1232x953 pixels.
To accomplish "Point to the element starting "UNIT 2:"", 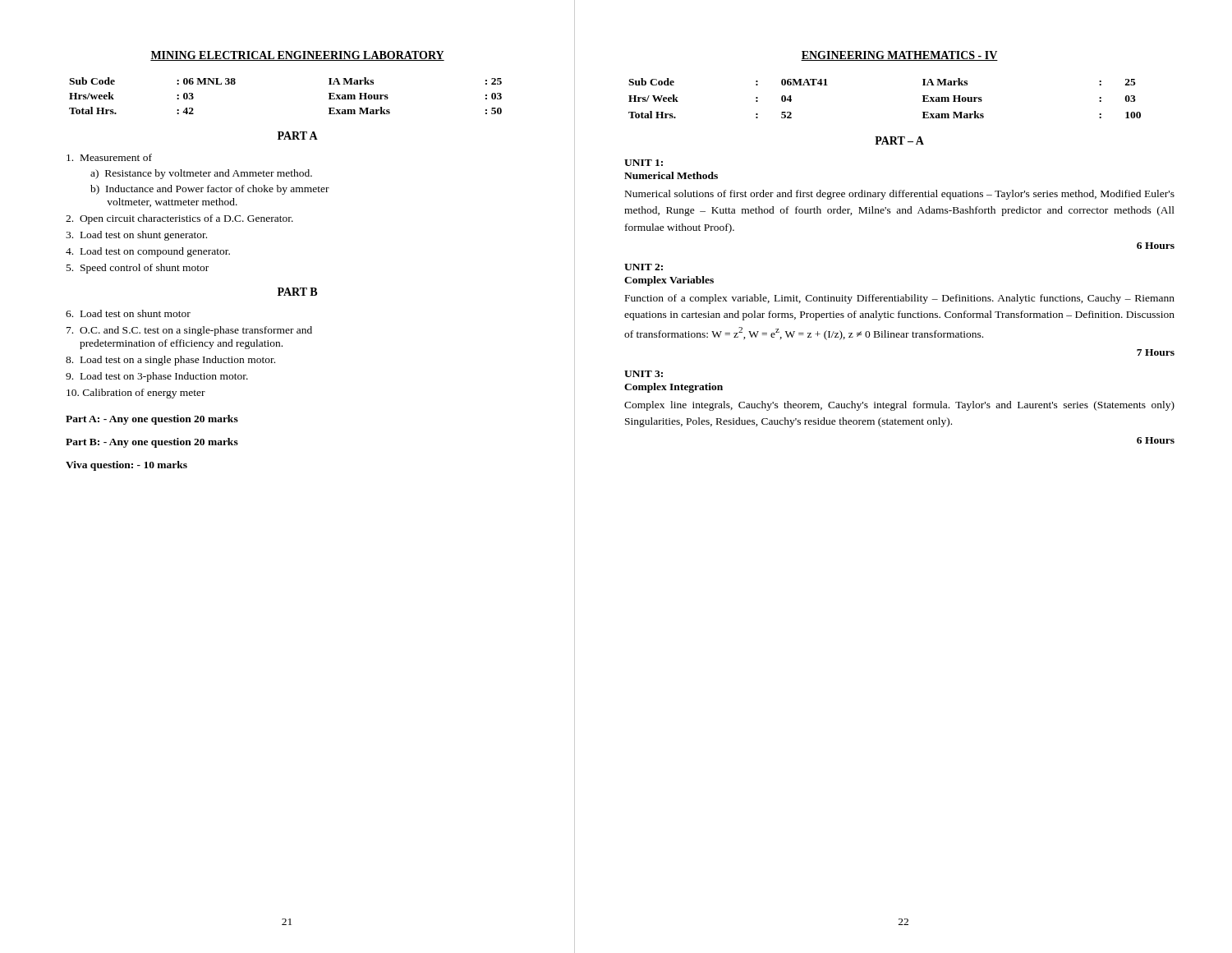I will pos(644,266).
